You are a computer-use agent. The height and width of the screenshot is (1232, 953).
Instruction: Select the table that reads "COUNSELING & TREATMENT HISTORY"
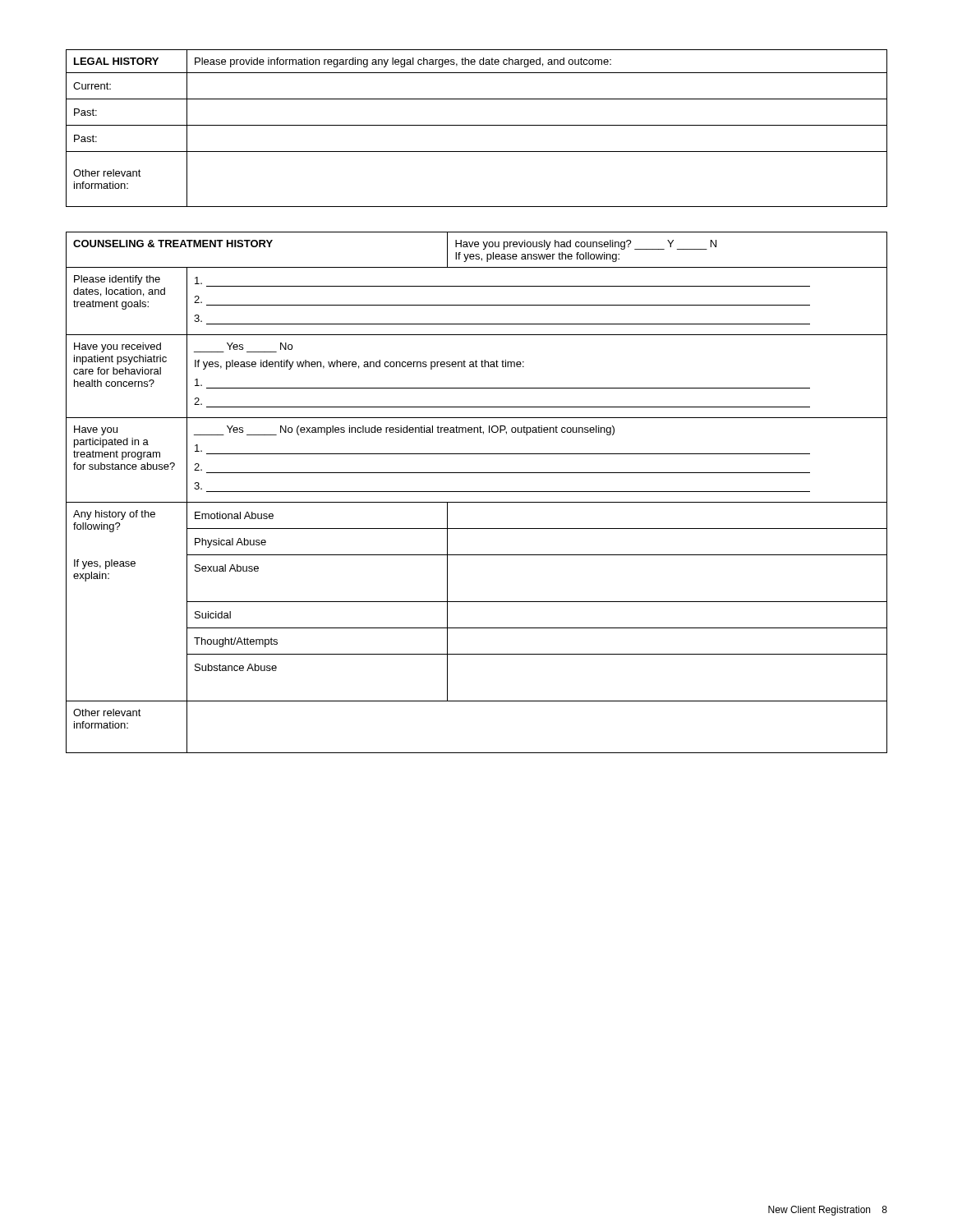point(476,492)
